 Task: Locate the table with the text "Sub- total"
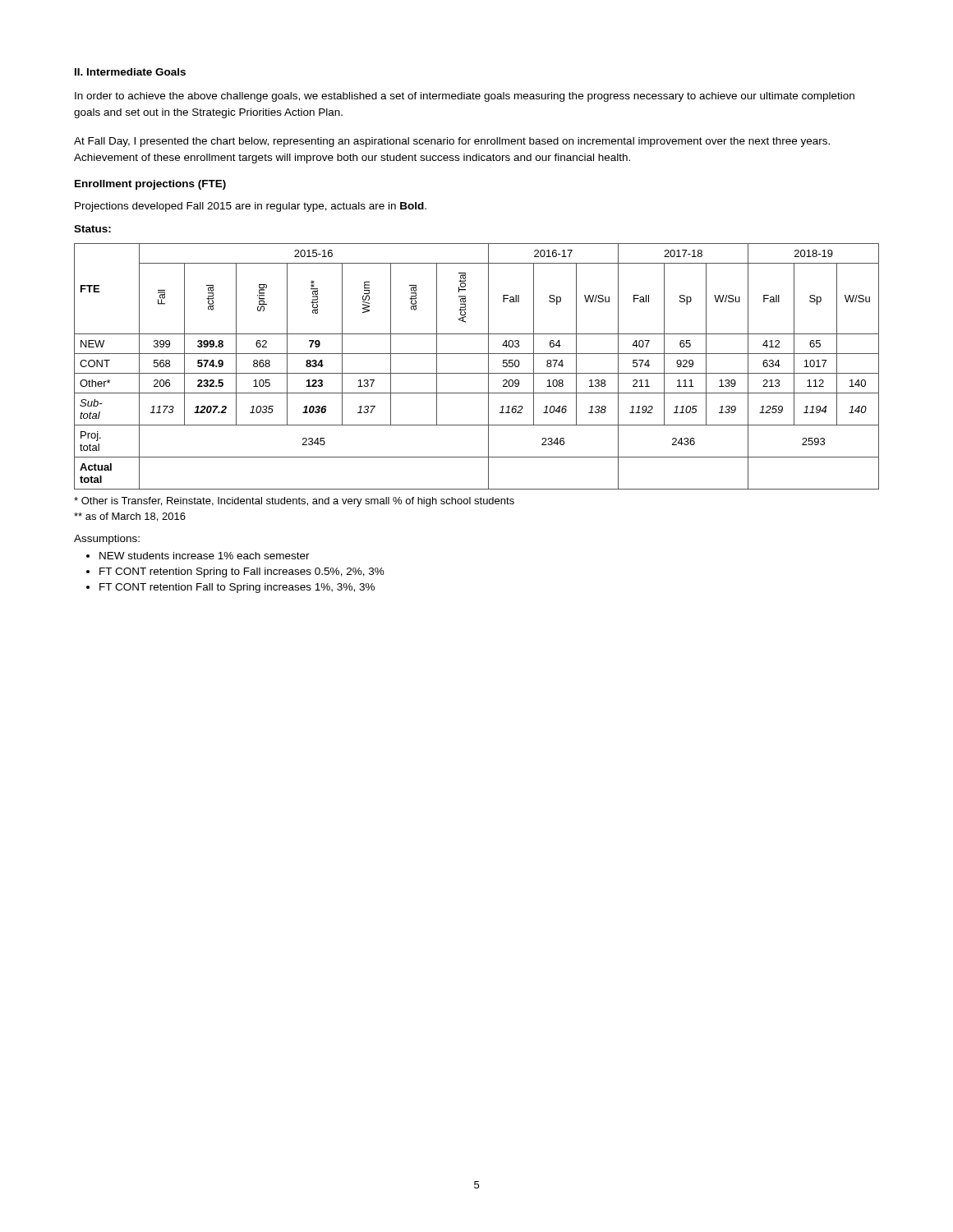(x=476, y=366)
